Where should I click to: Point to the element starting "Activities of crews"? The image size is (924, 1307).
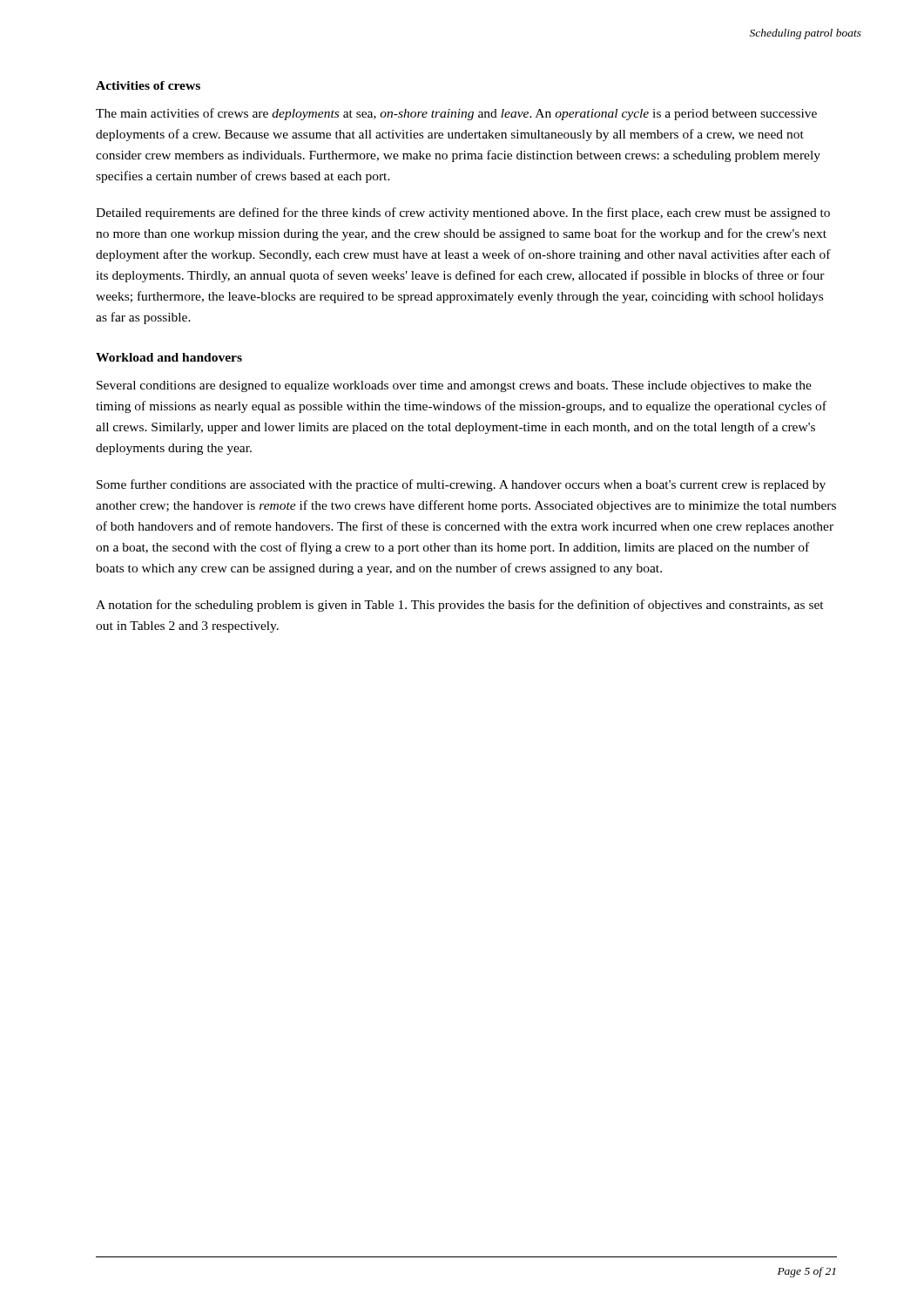pos(148,85)
